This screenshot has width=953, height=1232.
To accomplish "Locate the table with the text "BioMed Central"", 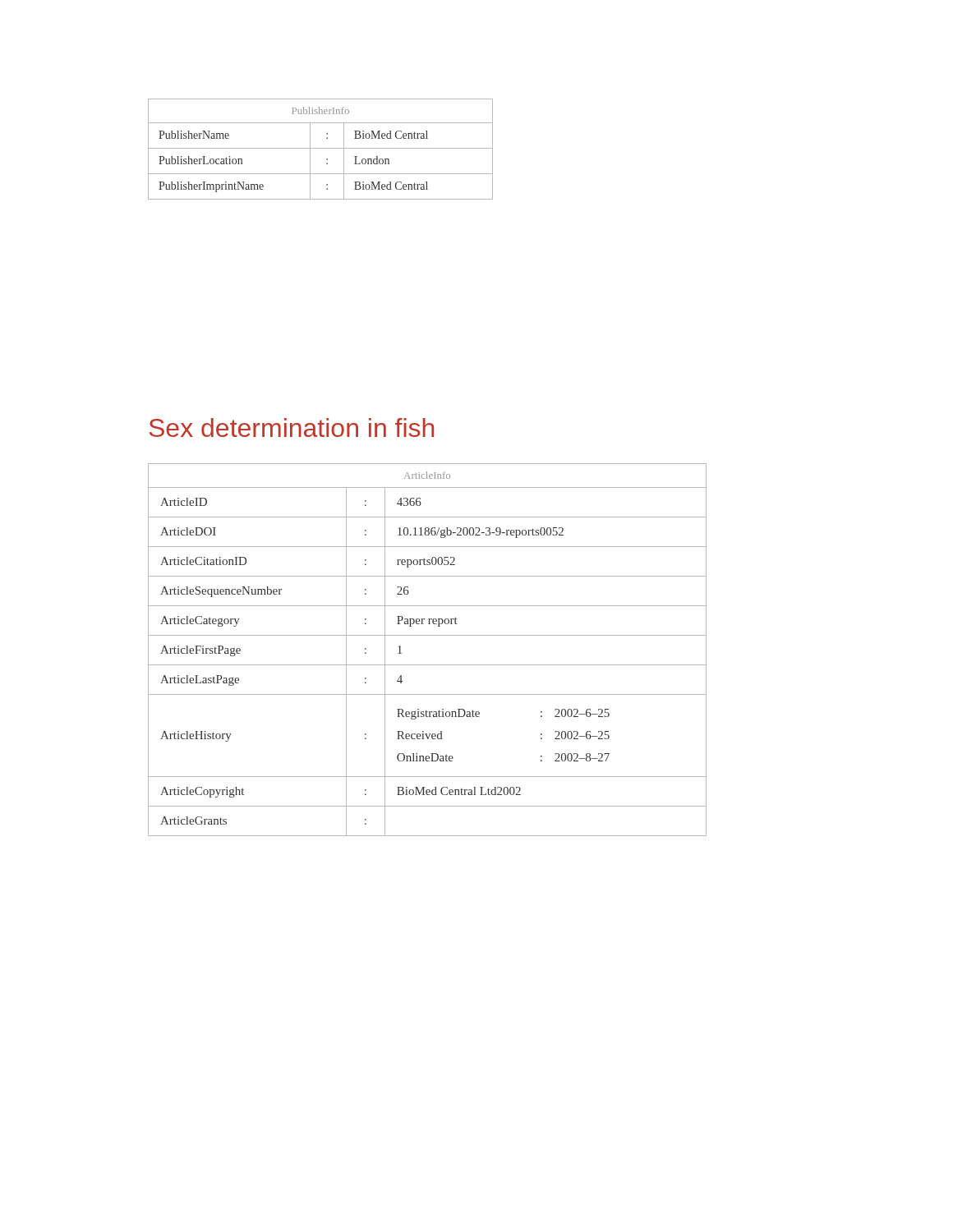I will [x=476, y=149].
